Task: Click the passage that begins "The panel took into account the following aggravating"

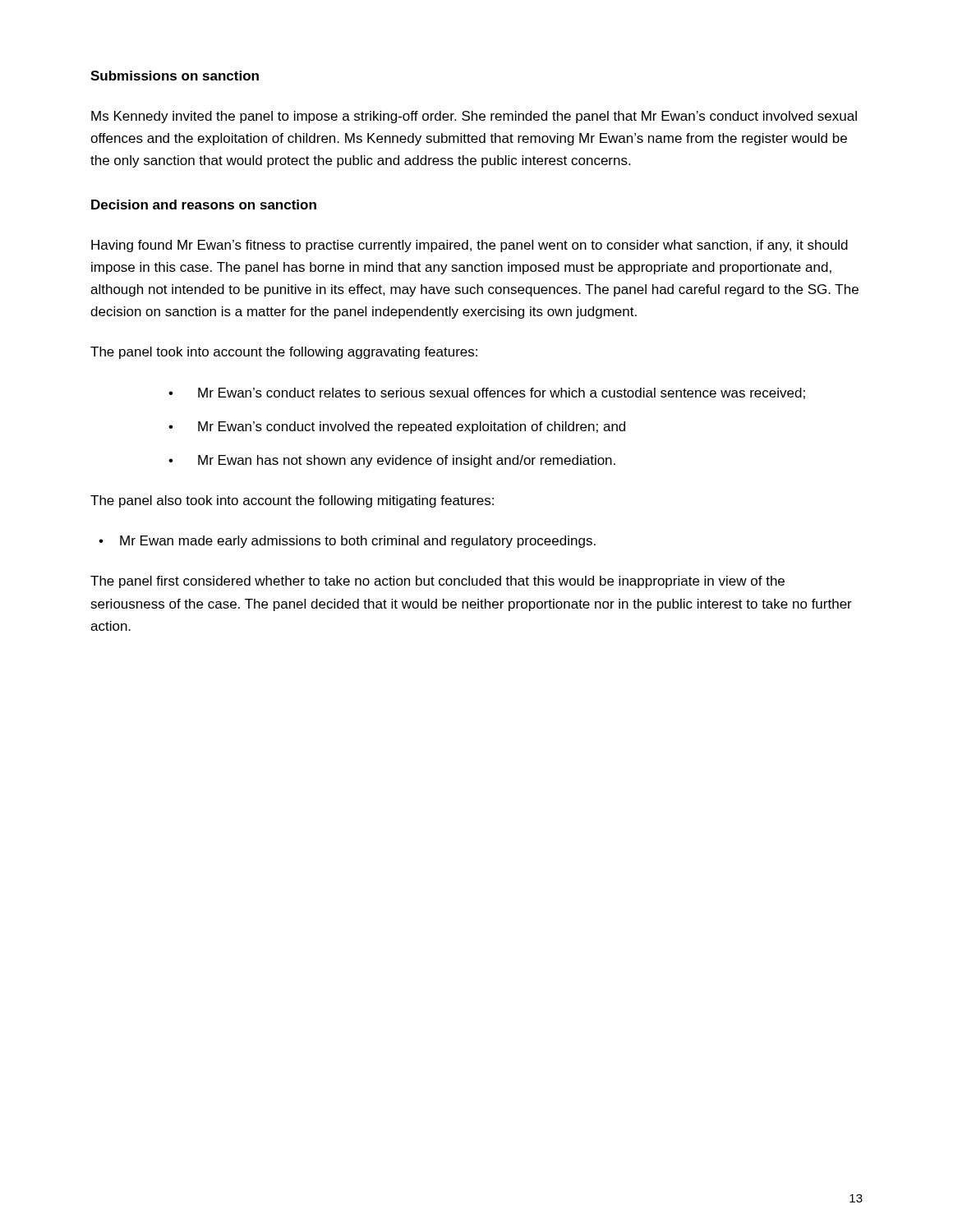Action: click(x=284, y=352)
